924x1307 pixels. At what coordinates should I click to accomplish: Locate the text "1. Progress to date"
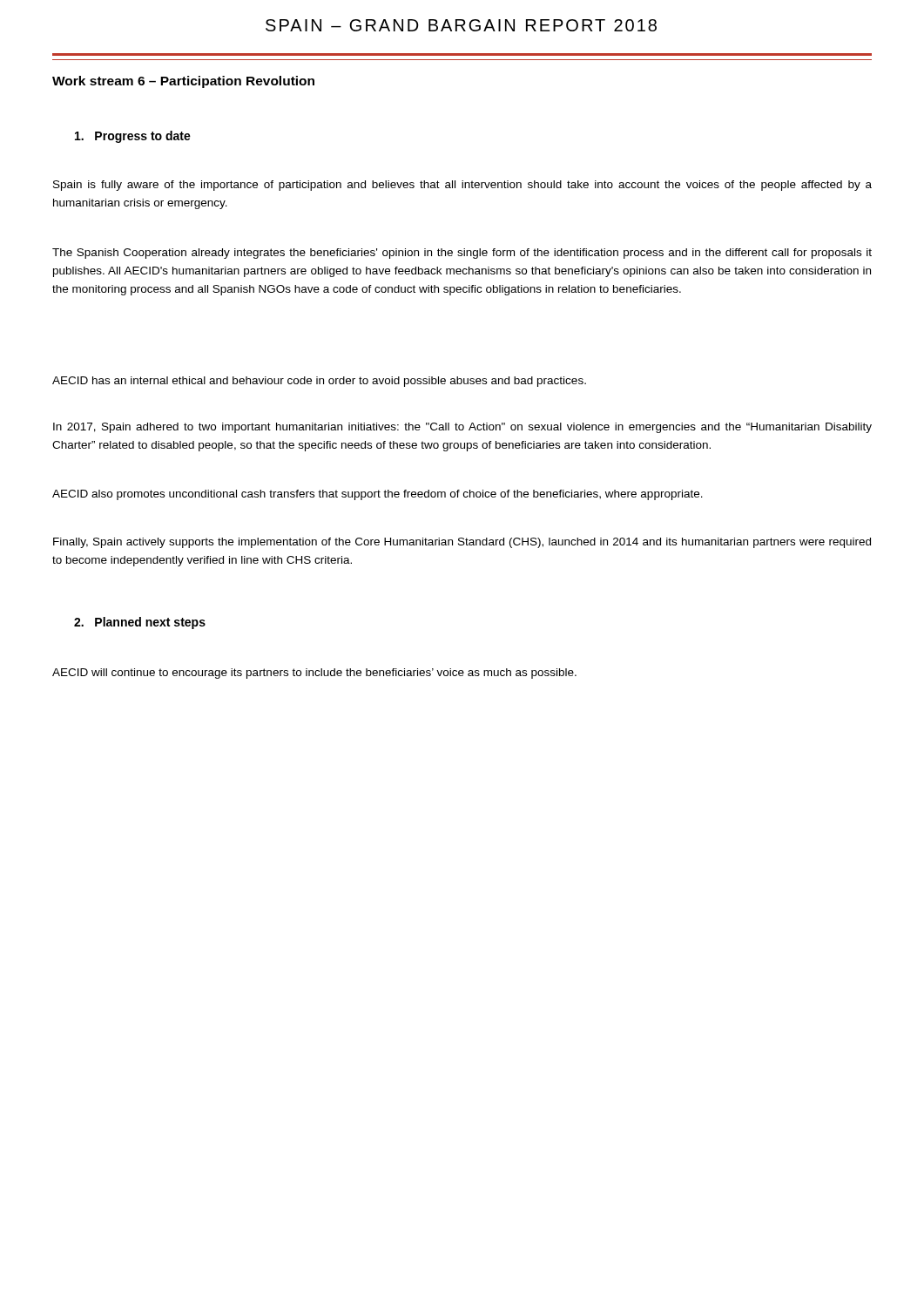click(x=132, y=136)
